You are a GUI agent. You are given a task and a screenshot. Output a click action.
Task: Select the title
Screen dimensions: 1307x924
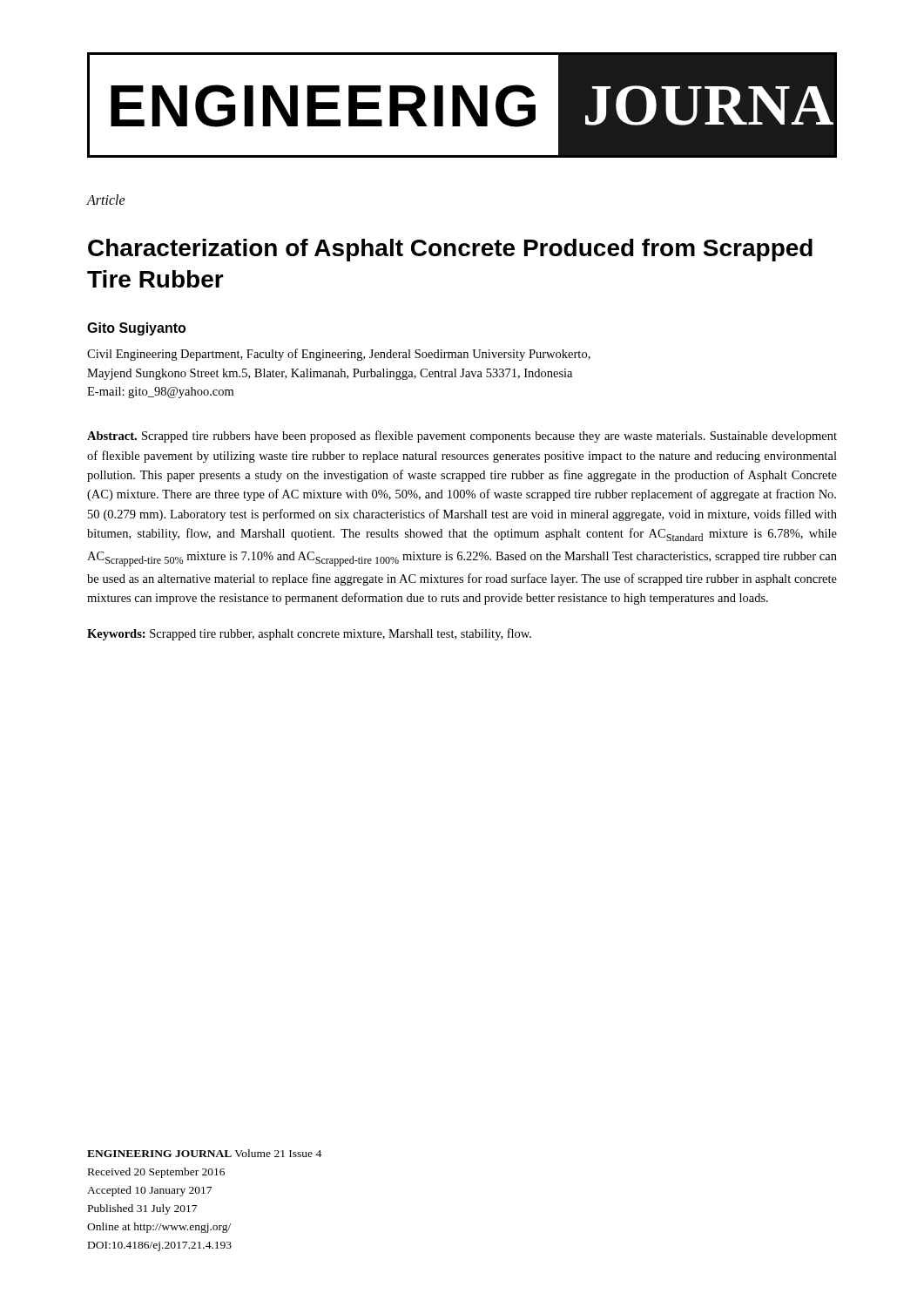450,264
